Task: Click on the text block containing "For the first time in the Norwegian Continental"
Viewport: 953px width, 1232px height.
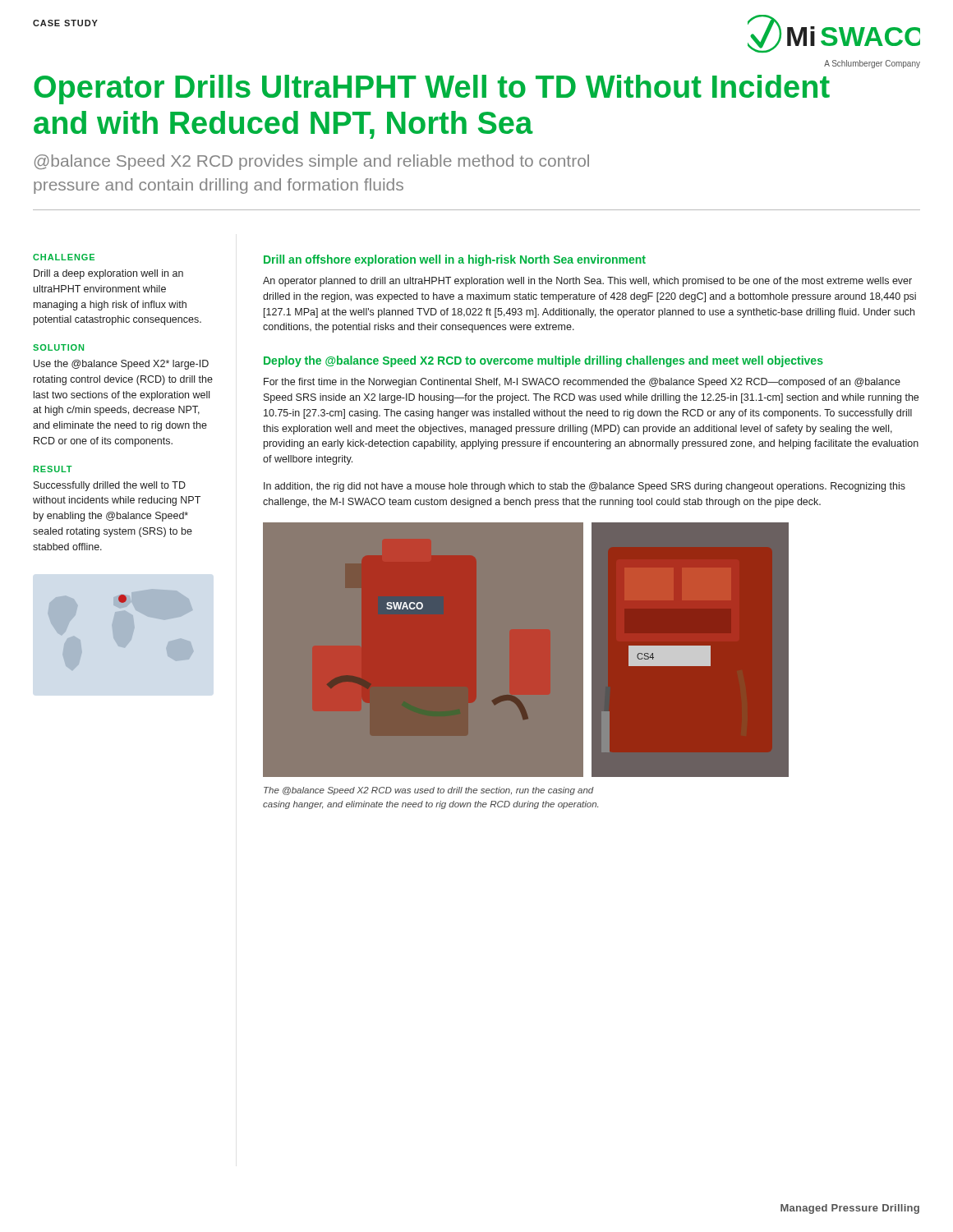Action: click(591, 421)
